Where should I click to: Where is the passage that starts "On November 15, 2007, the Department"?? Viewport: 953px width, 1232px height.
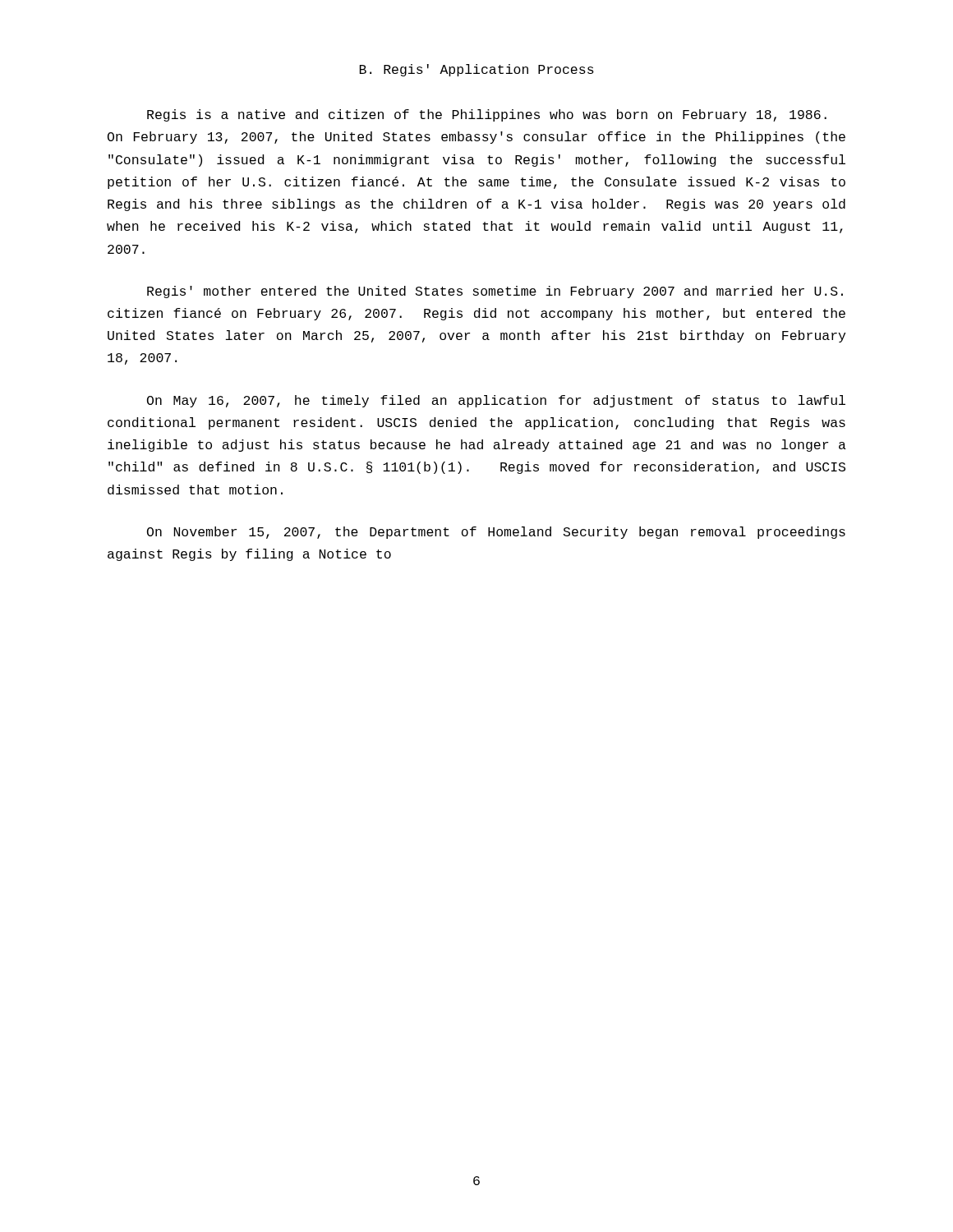pyautogui.click(x=476, y=544)
